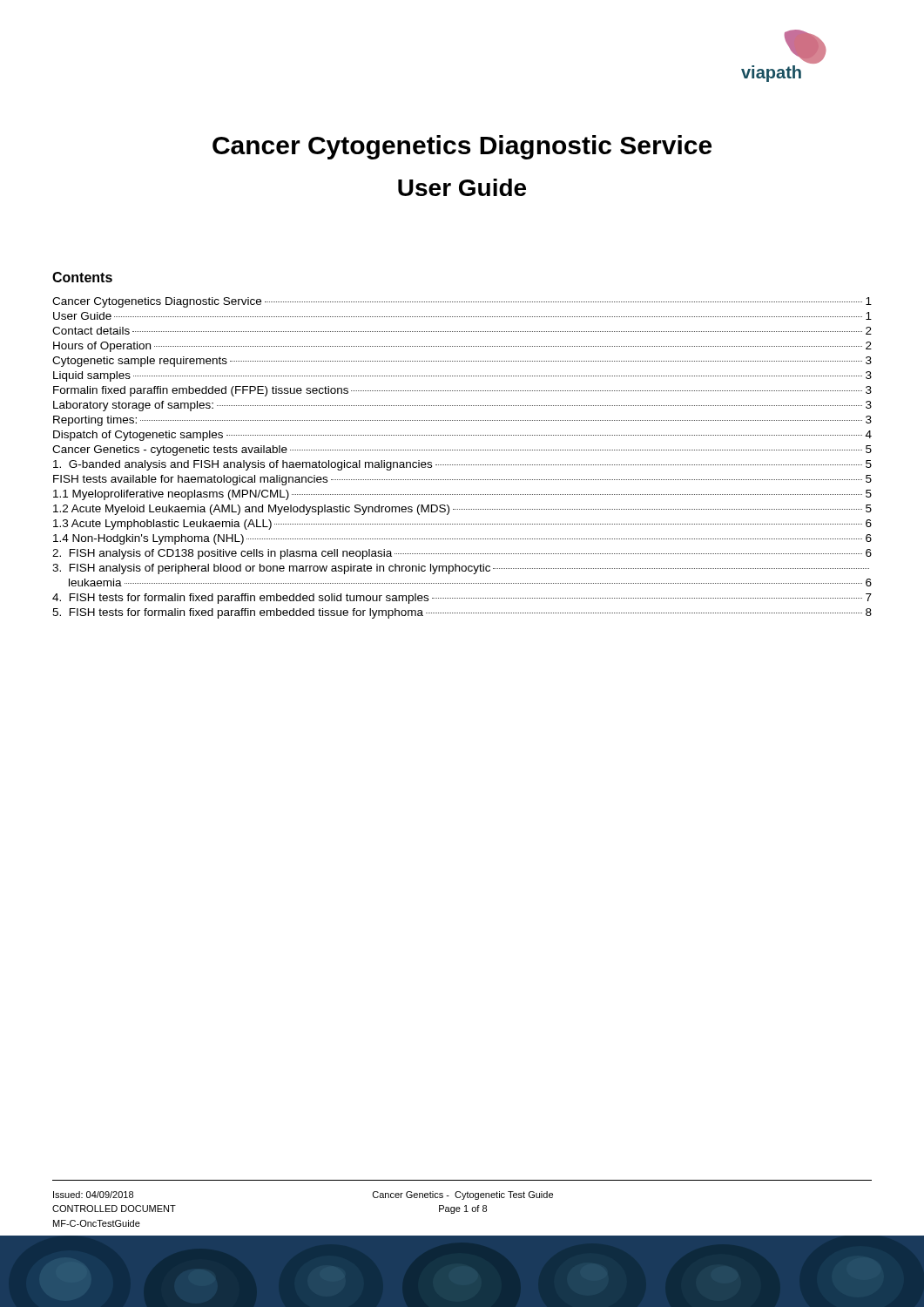Locate the region starting "2. FISH analysis of CD138 positive"
924x1307 pixels.
coord(462,553)
